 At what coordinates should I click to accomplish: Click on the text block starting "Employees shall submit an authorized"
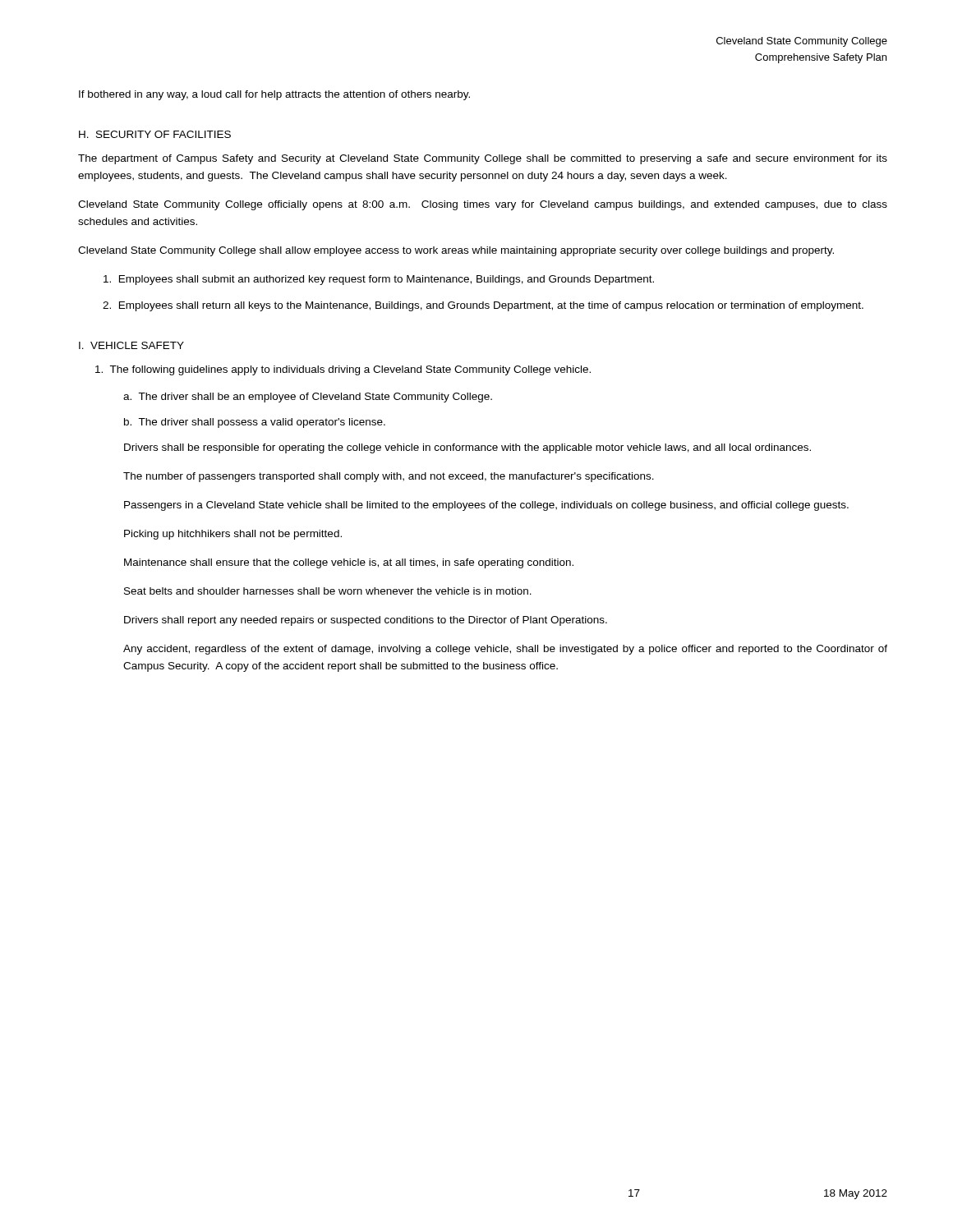pyautogui.click(x=379, y=278)
